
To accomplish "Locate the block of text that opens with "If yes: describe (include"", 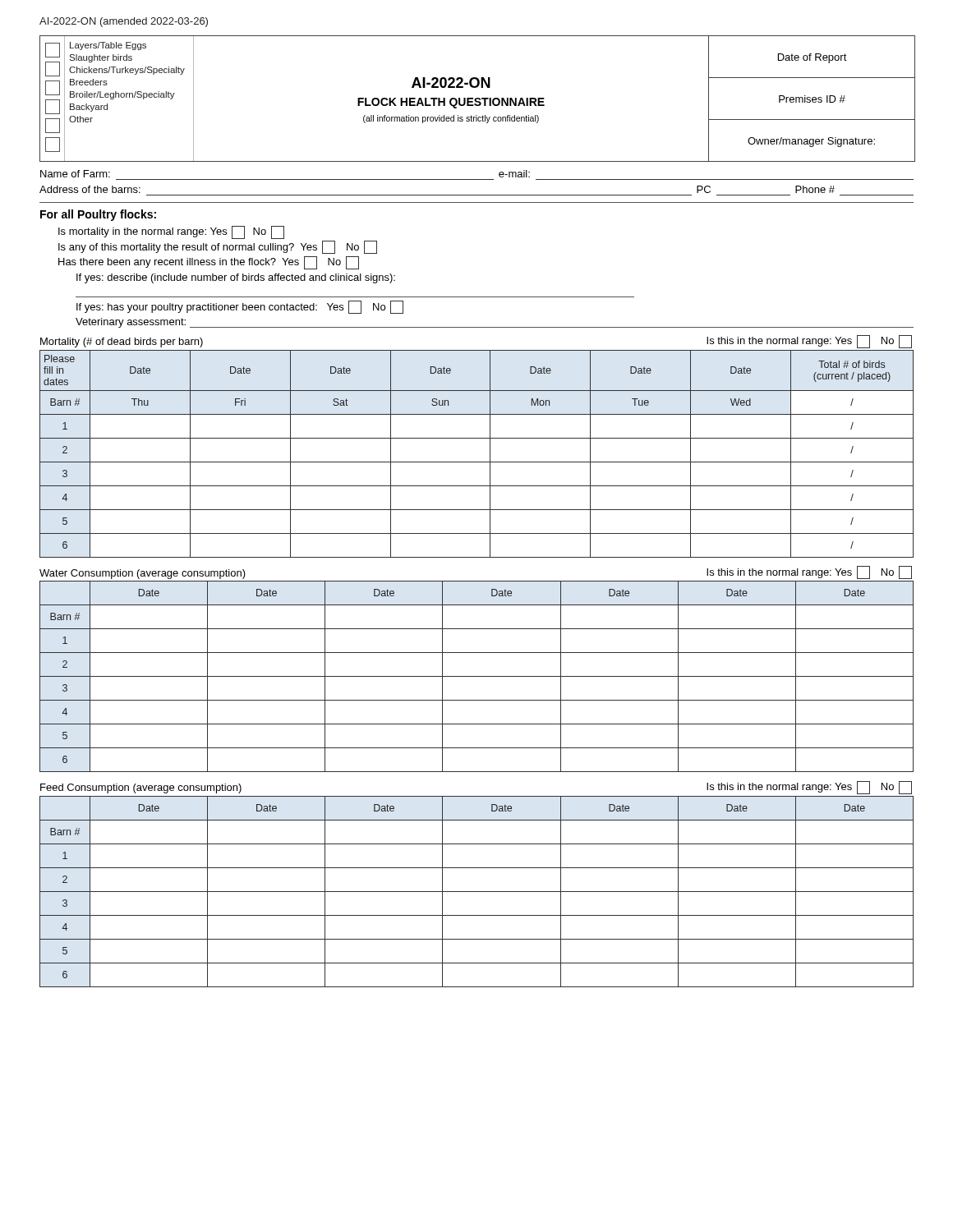I will [236, 277].
